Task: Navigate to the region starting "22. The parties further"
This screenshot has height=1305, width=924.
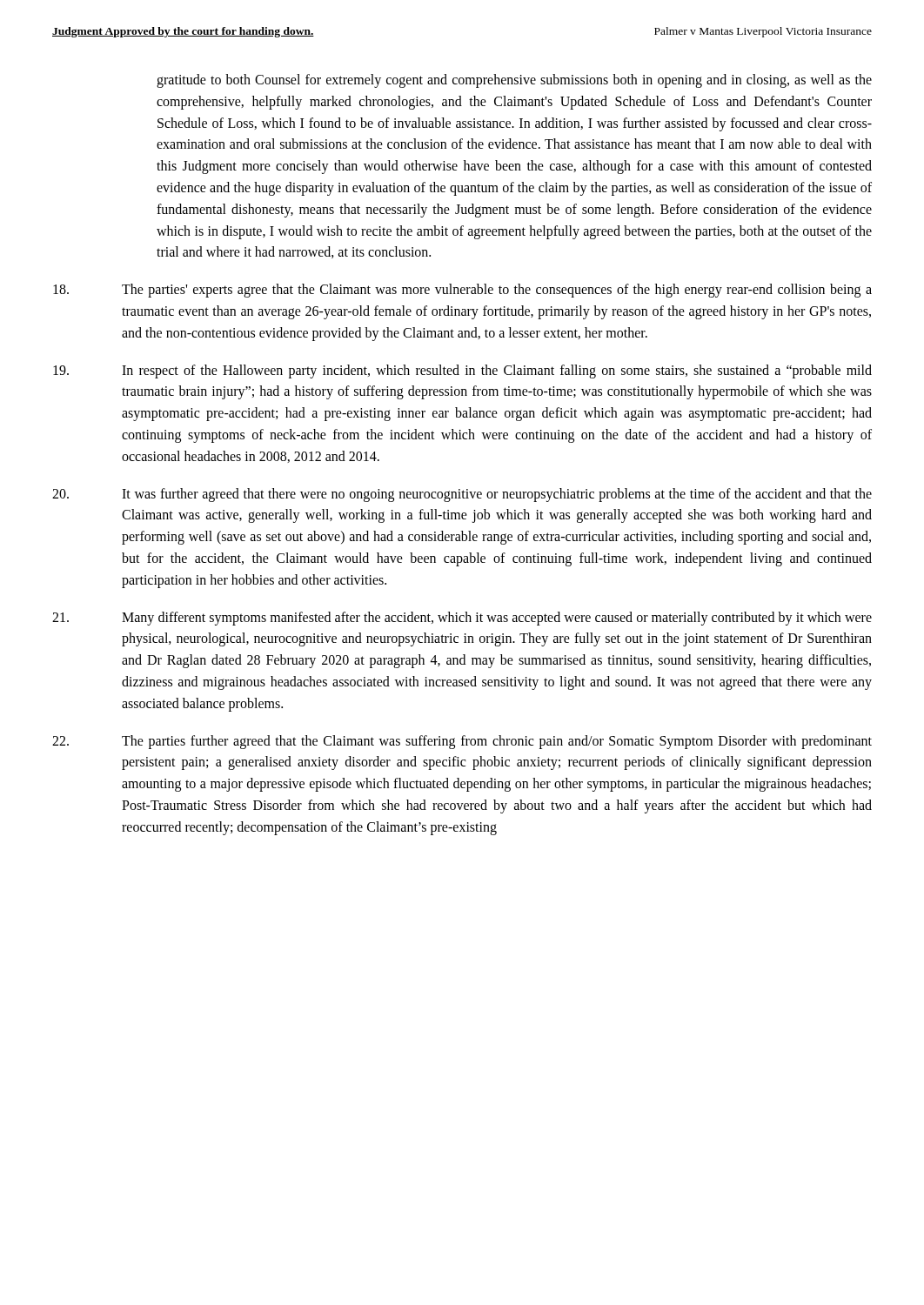Action: tap(462, 784)
